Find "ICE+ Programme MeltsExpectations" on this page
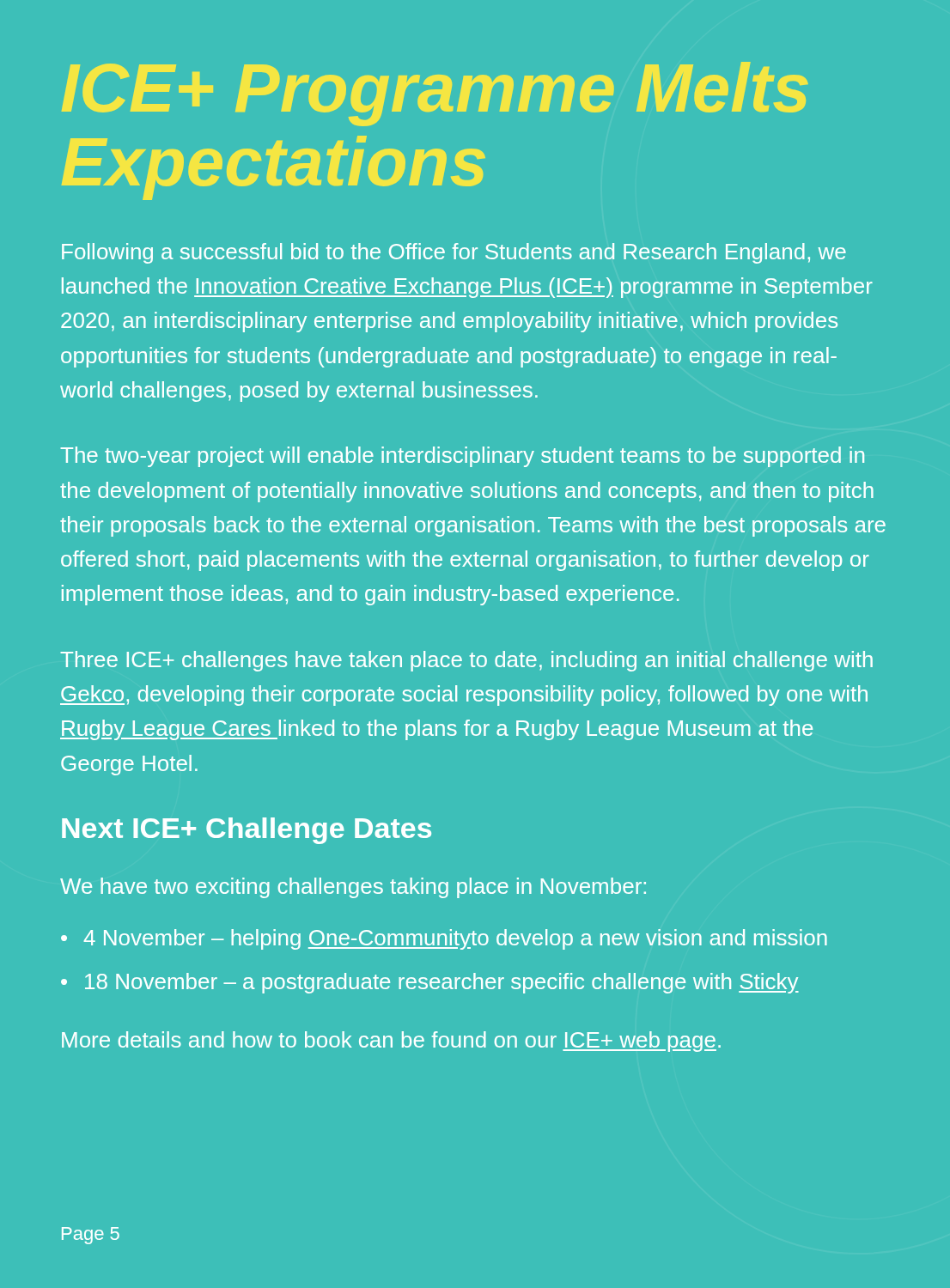This screenshot has width=950, height=1288. [x=475, y=126]
